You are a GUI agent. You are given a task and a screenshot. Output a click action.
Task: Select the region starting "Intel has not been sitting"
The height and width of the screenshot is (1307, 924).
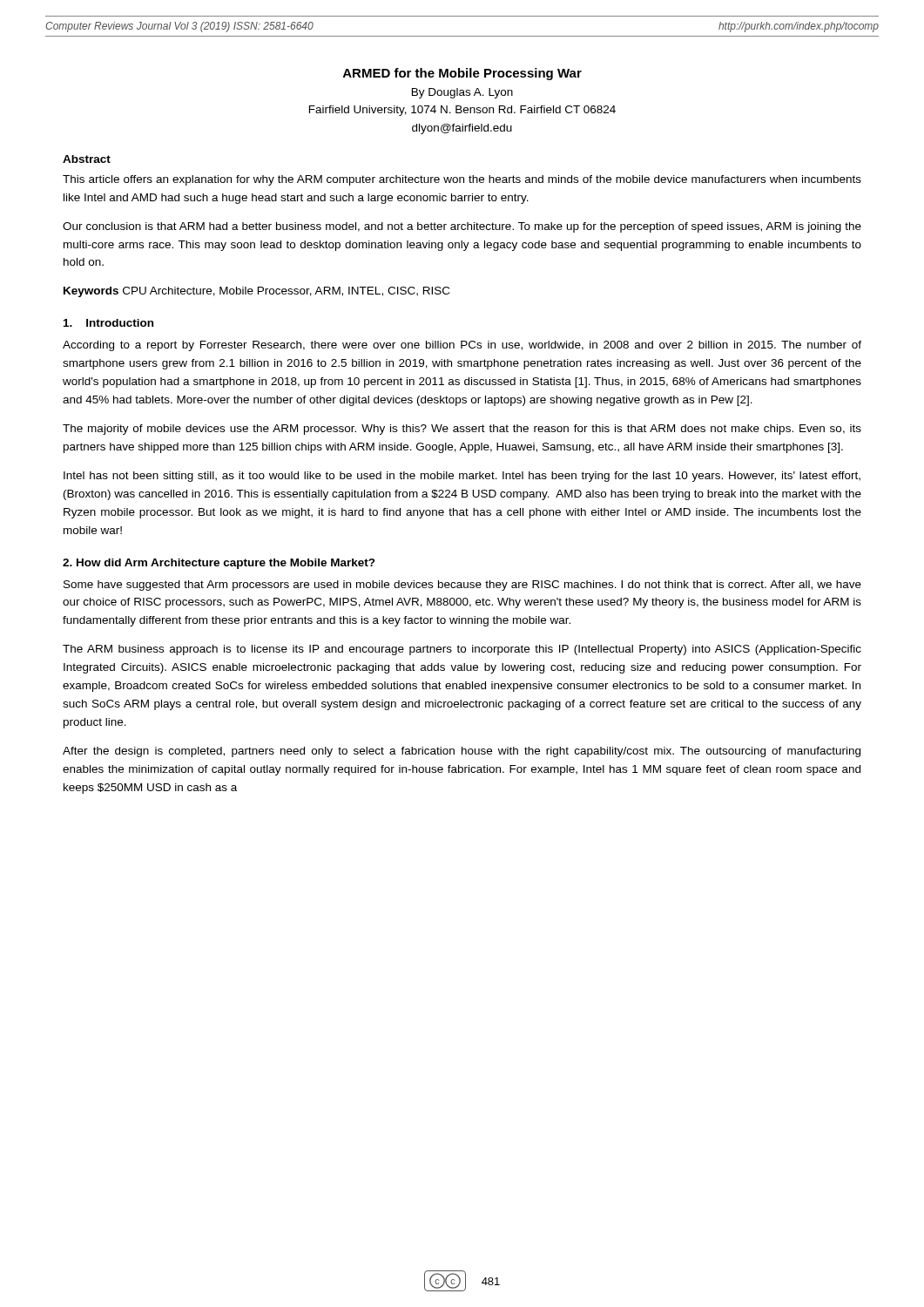tap(462, 502)
